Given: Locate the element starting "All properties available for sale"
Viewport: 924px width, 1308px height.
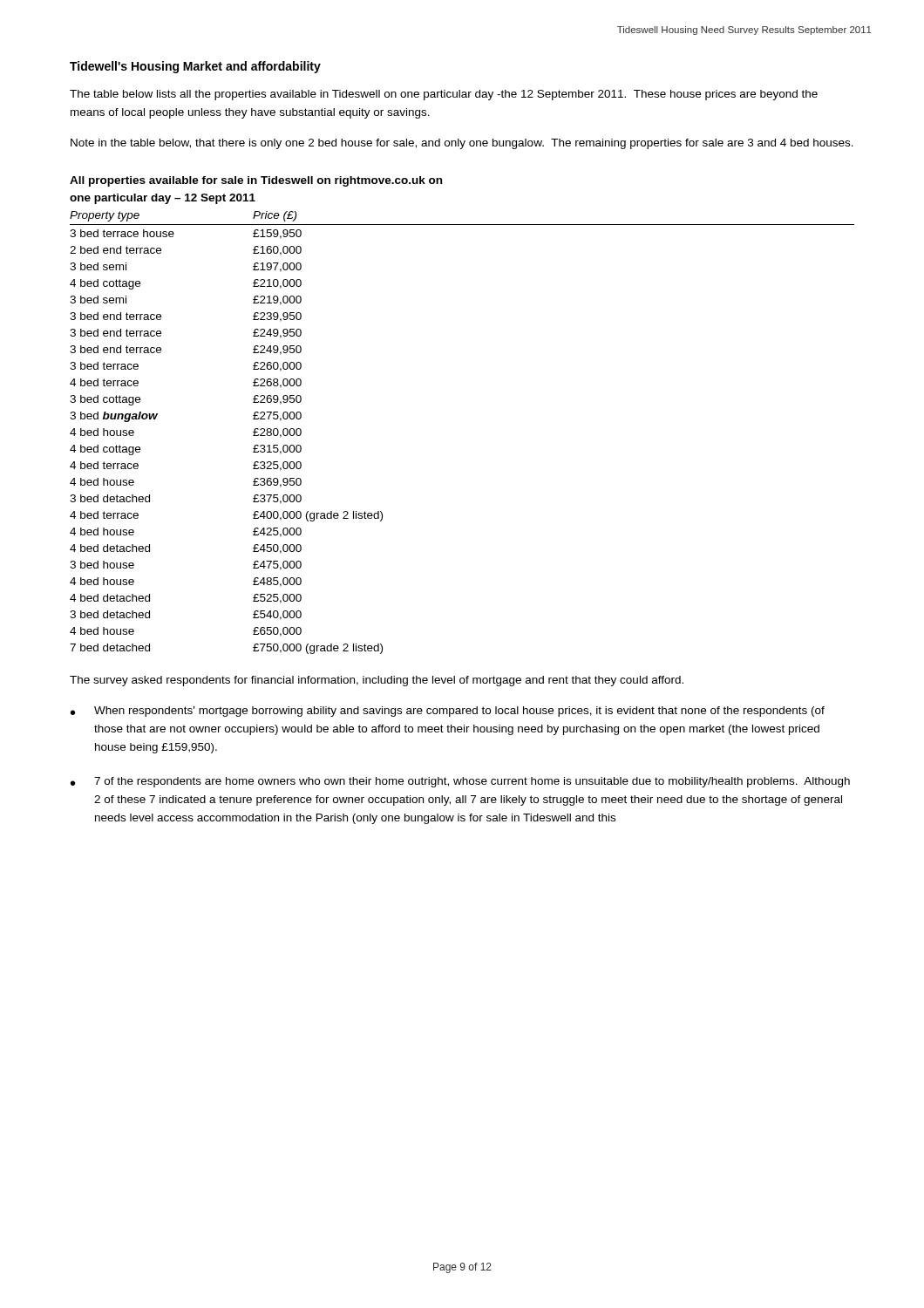Looking at the screenshot, I should [256, 189].
